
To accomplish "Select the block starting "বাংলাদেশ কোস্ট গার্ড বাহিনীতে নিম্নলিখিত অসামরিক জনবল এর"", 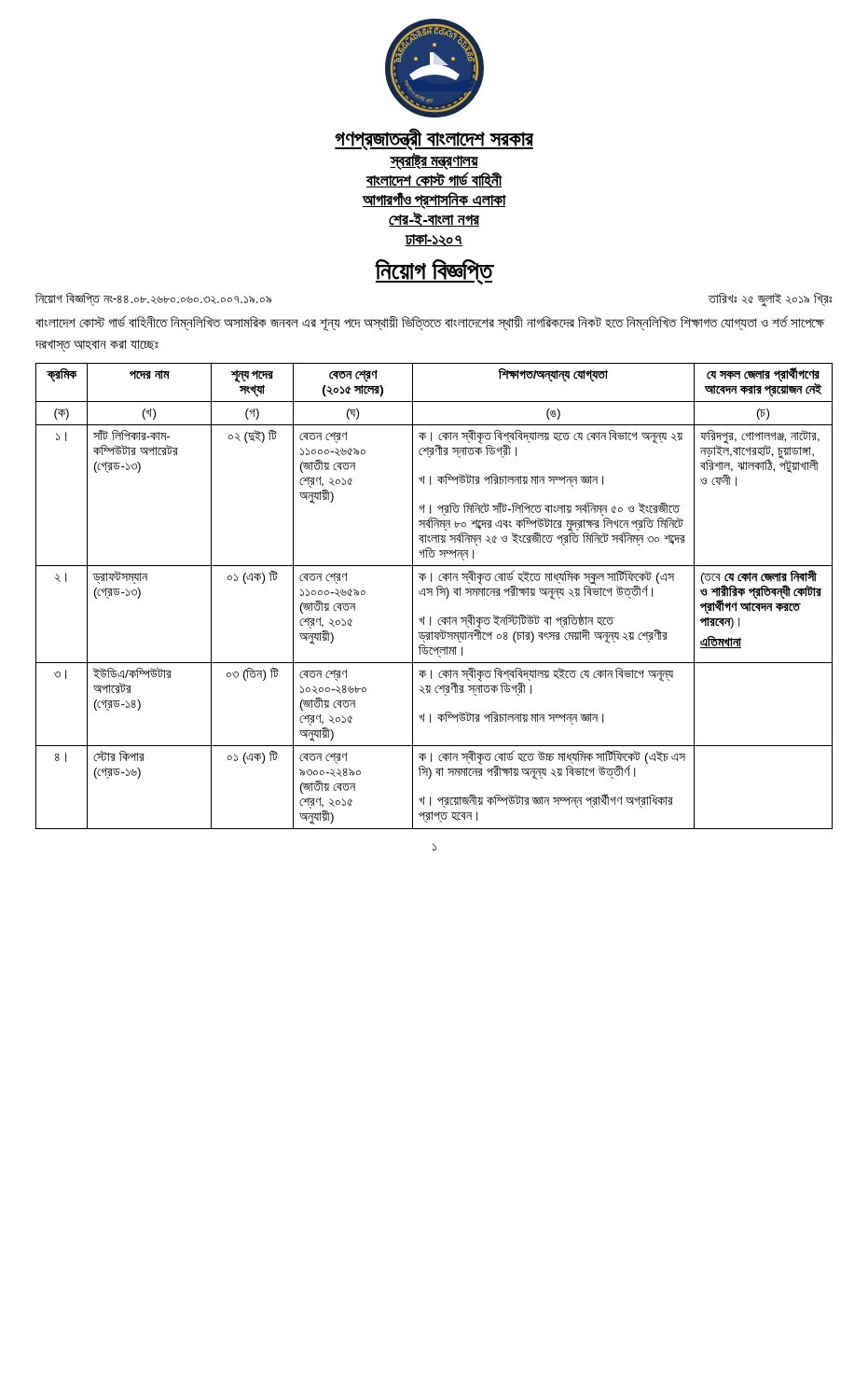I will pos(430,334).
